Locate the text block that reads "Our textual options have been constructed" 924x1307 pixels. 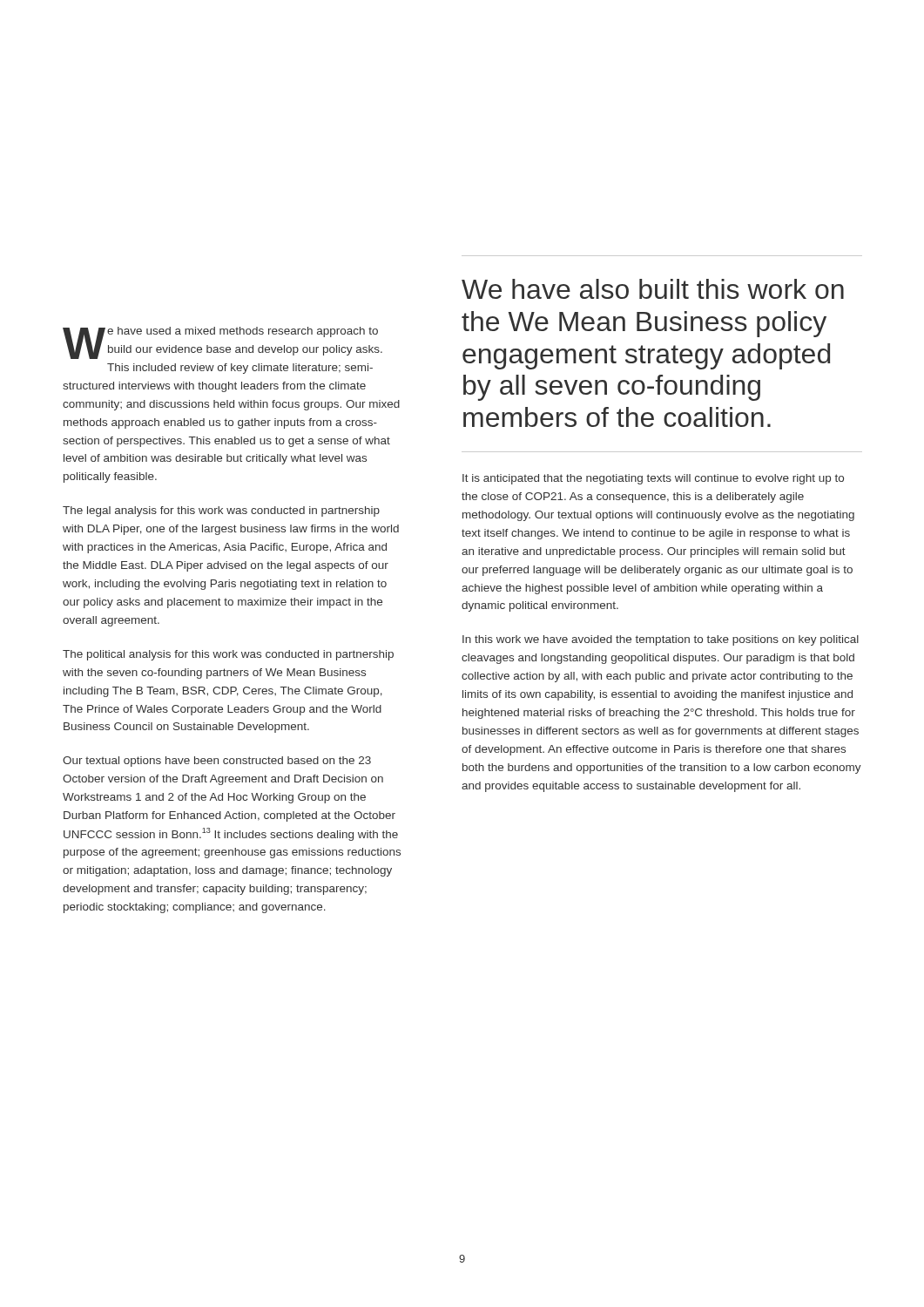pos(232,834)
